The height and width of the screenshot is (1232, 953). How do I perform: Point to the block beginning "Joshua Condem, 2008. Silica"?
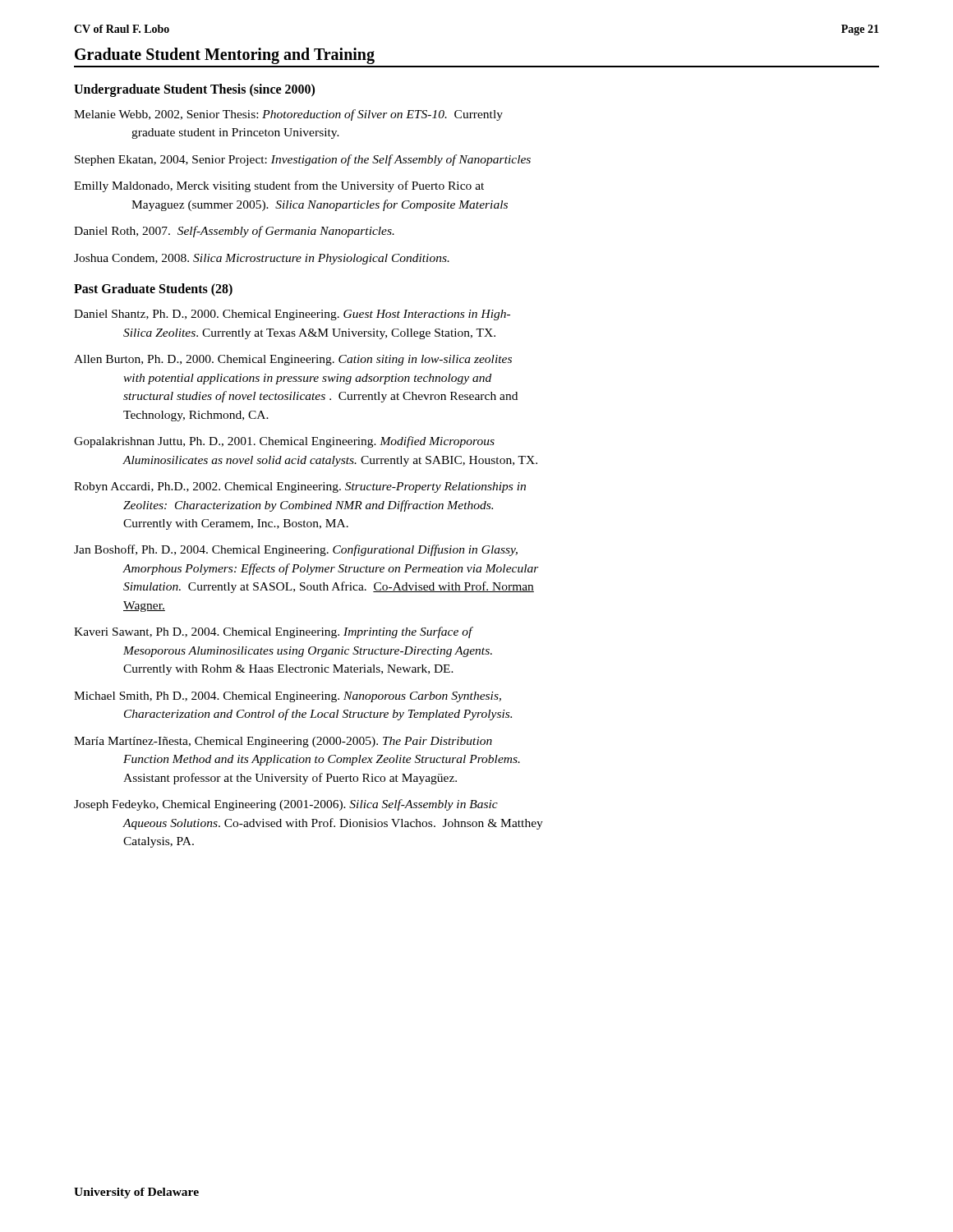(262, 259)
